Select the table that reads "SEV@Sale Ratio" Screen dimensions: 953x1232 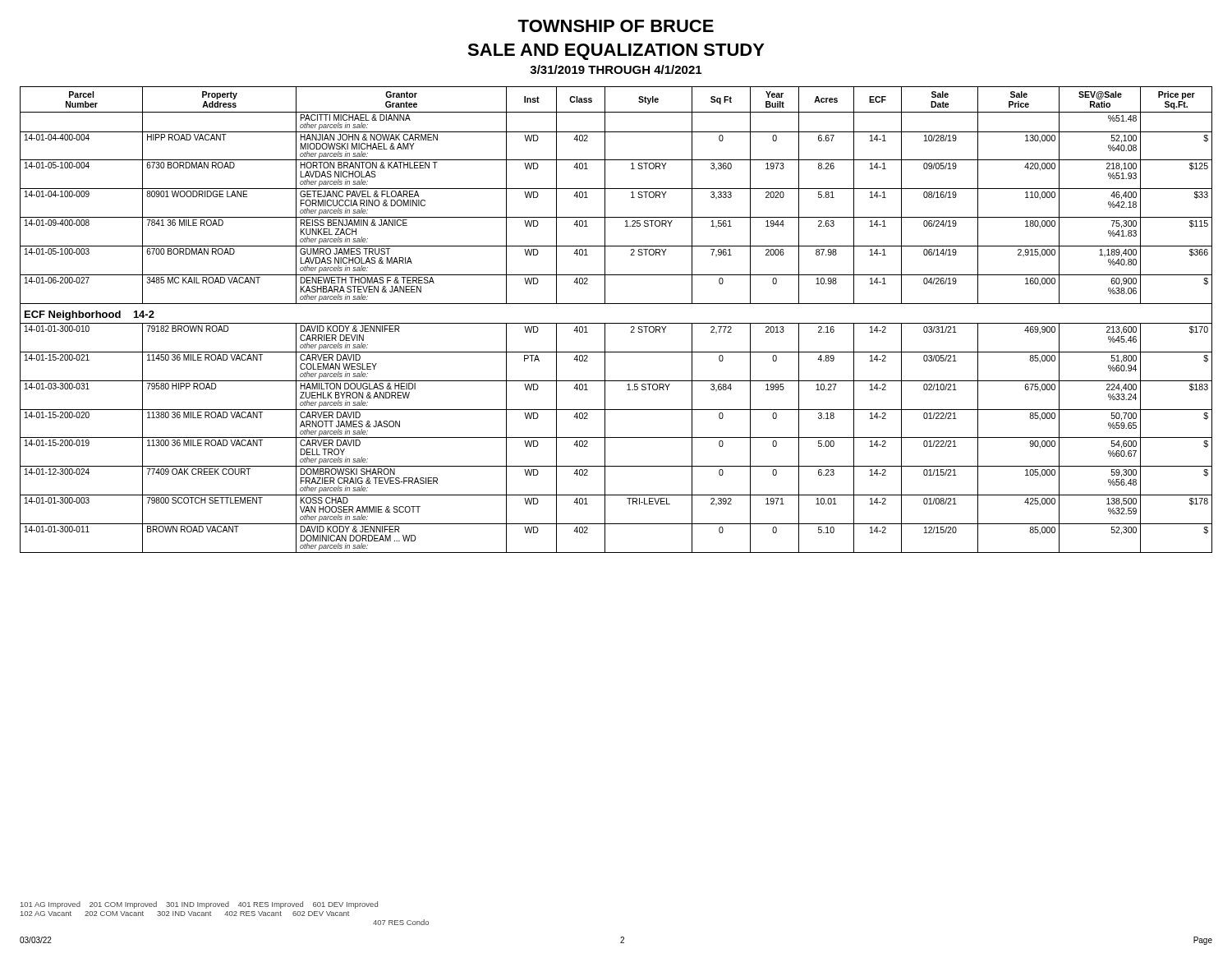point(616,319)
